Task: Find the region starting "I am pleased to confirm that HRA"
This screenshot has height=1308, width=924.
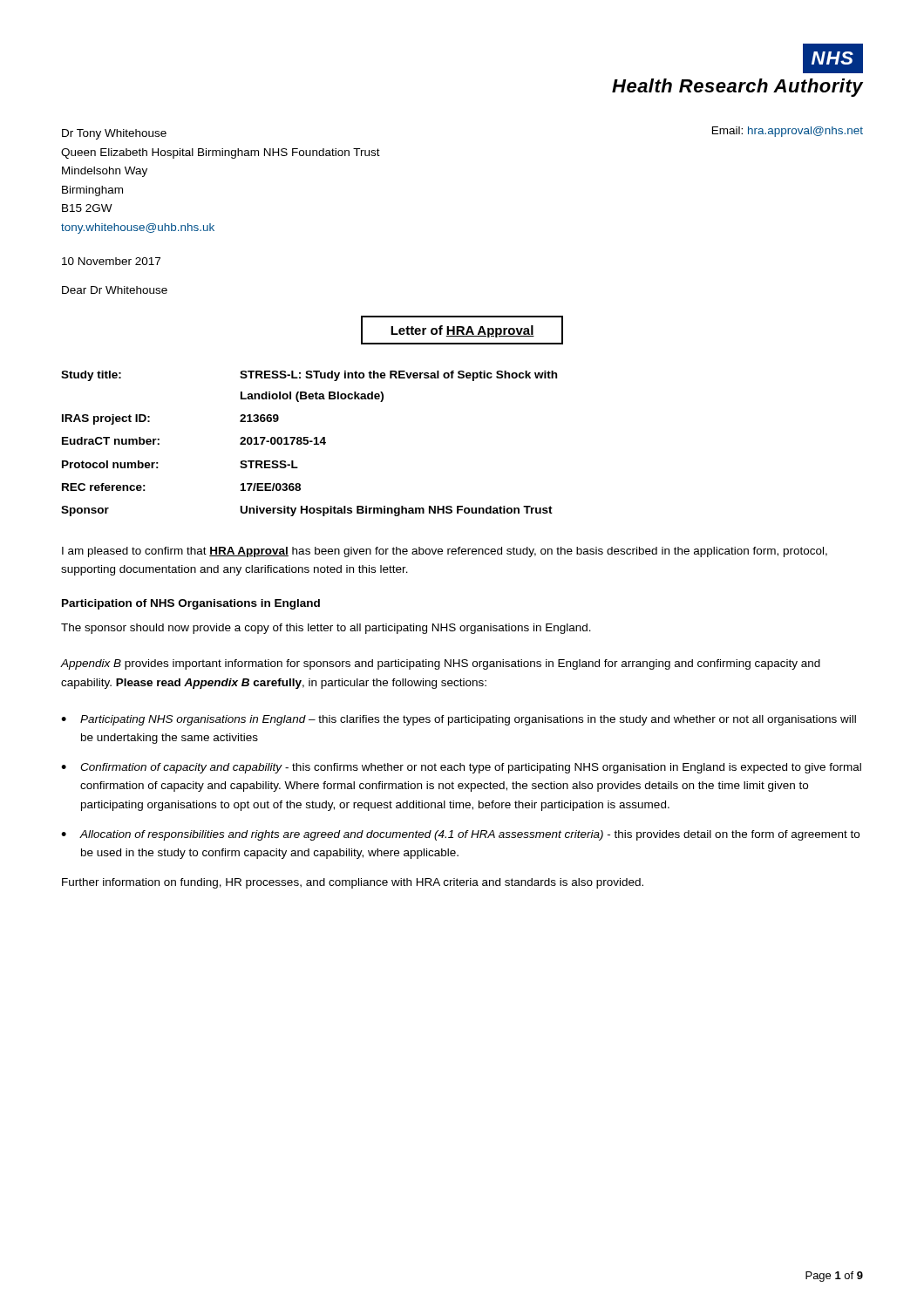Action: point(444,560)
